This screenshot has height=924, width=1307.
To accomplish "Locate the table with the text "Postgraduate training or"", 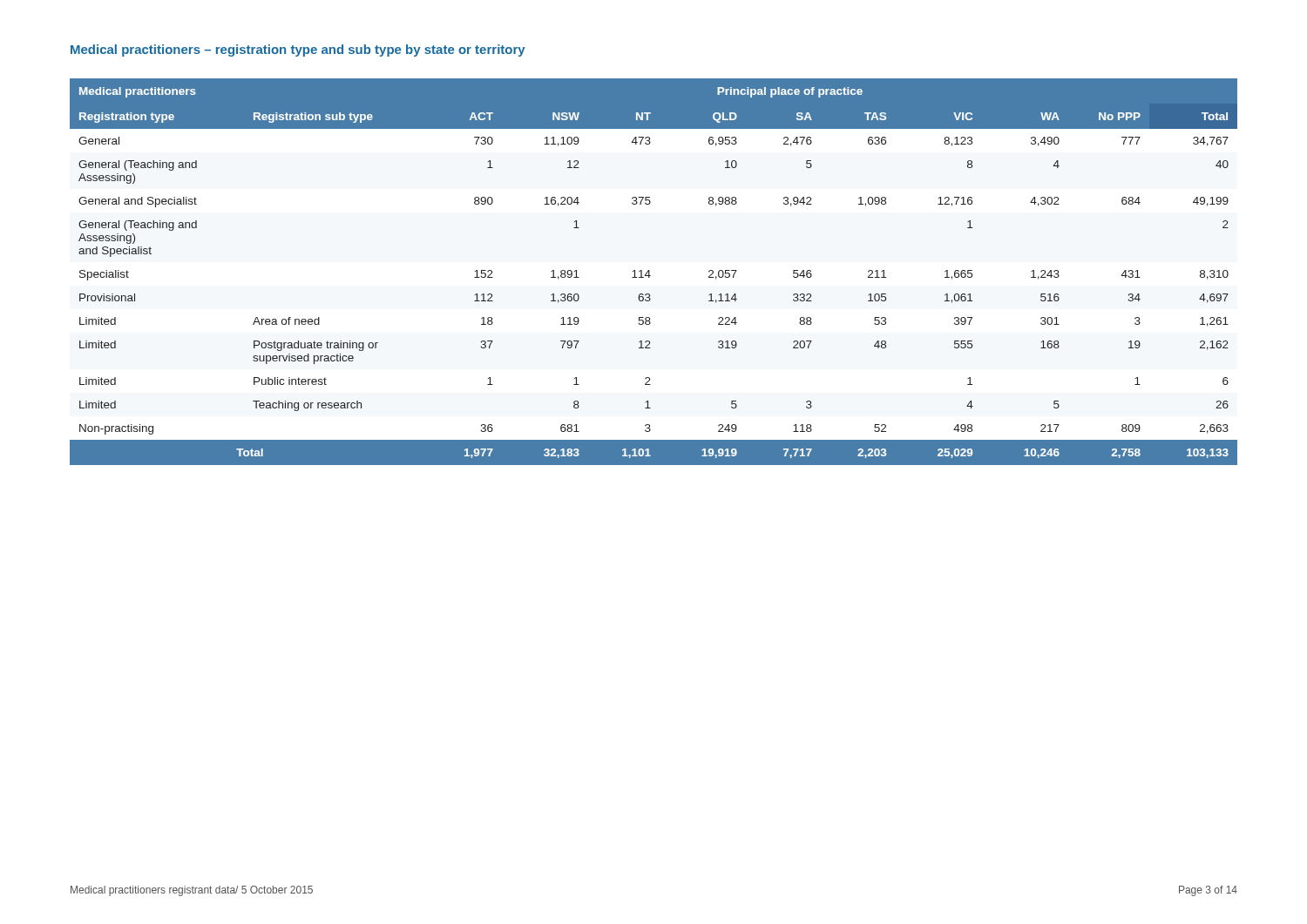I will pos(654,272).
